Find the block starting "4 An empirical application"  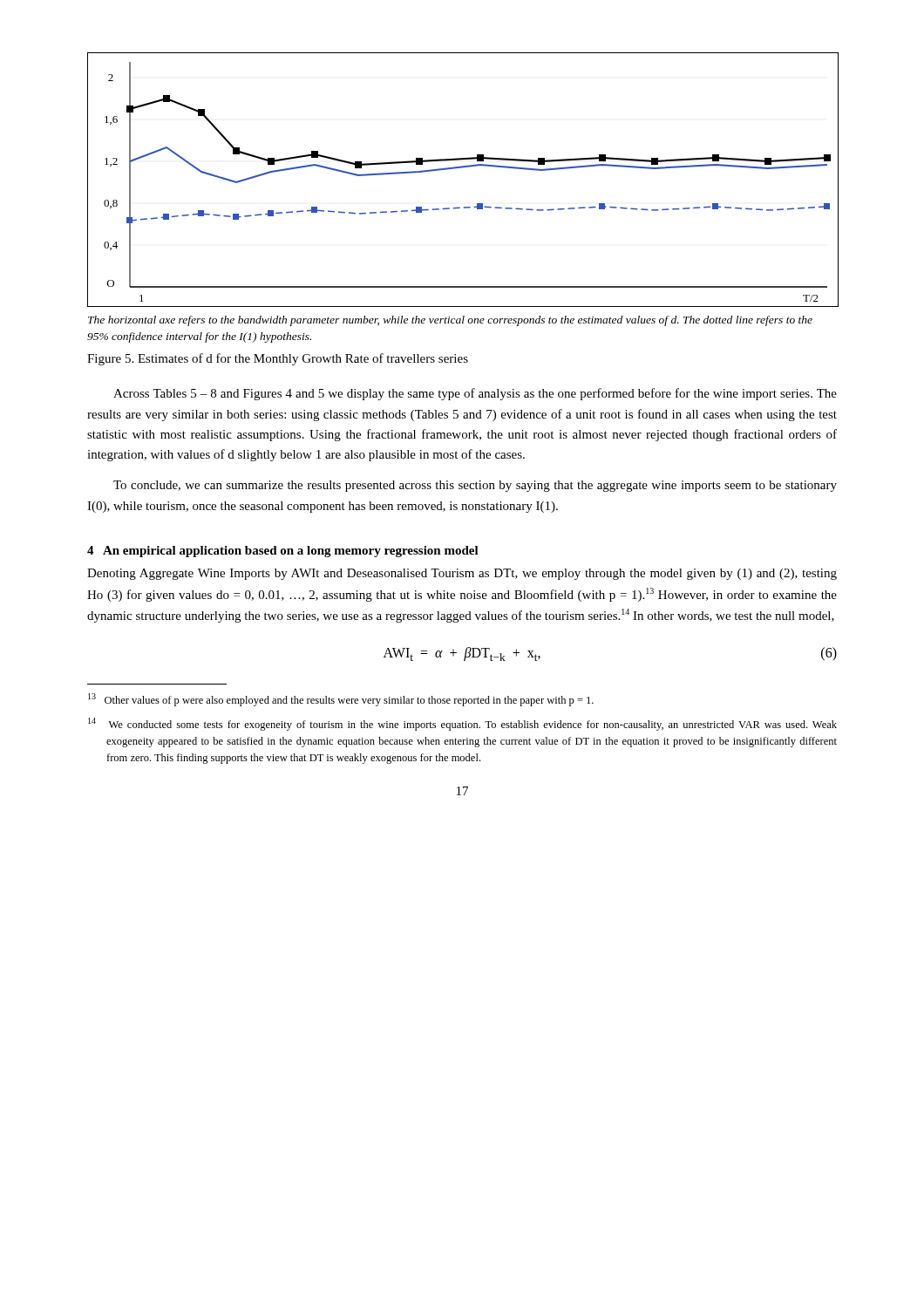coord(283,550)
